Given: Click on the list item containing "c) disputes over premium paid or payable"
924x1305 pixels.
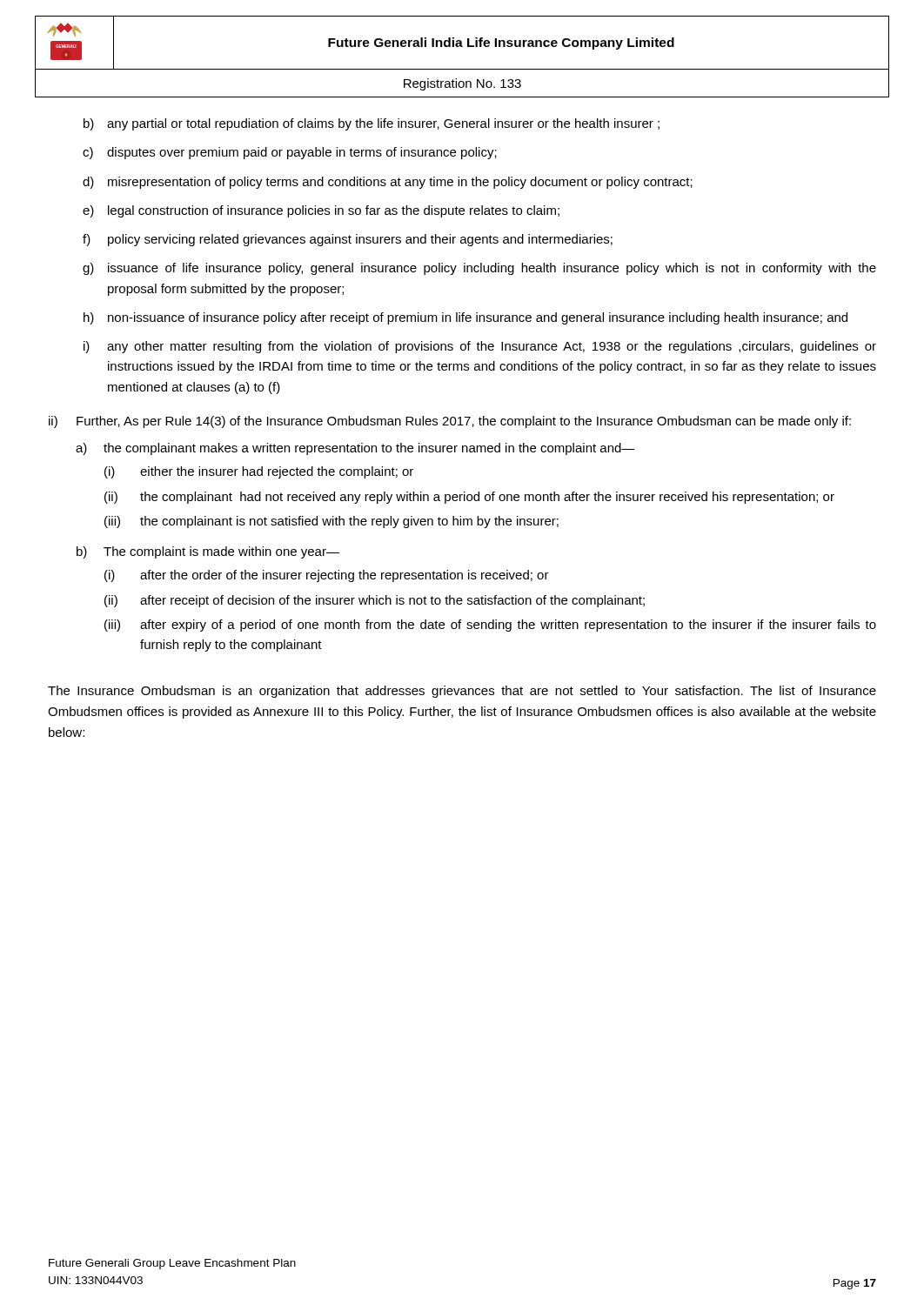Looking at the screenshot, I should (479, 152).
